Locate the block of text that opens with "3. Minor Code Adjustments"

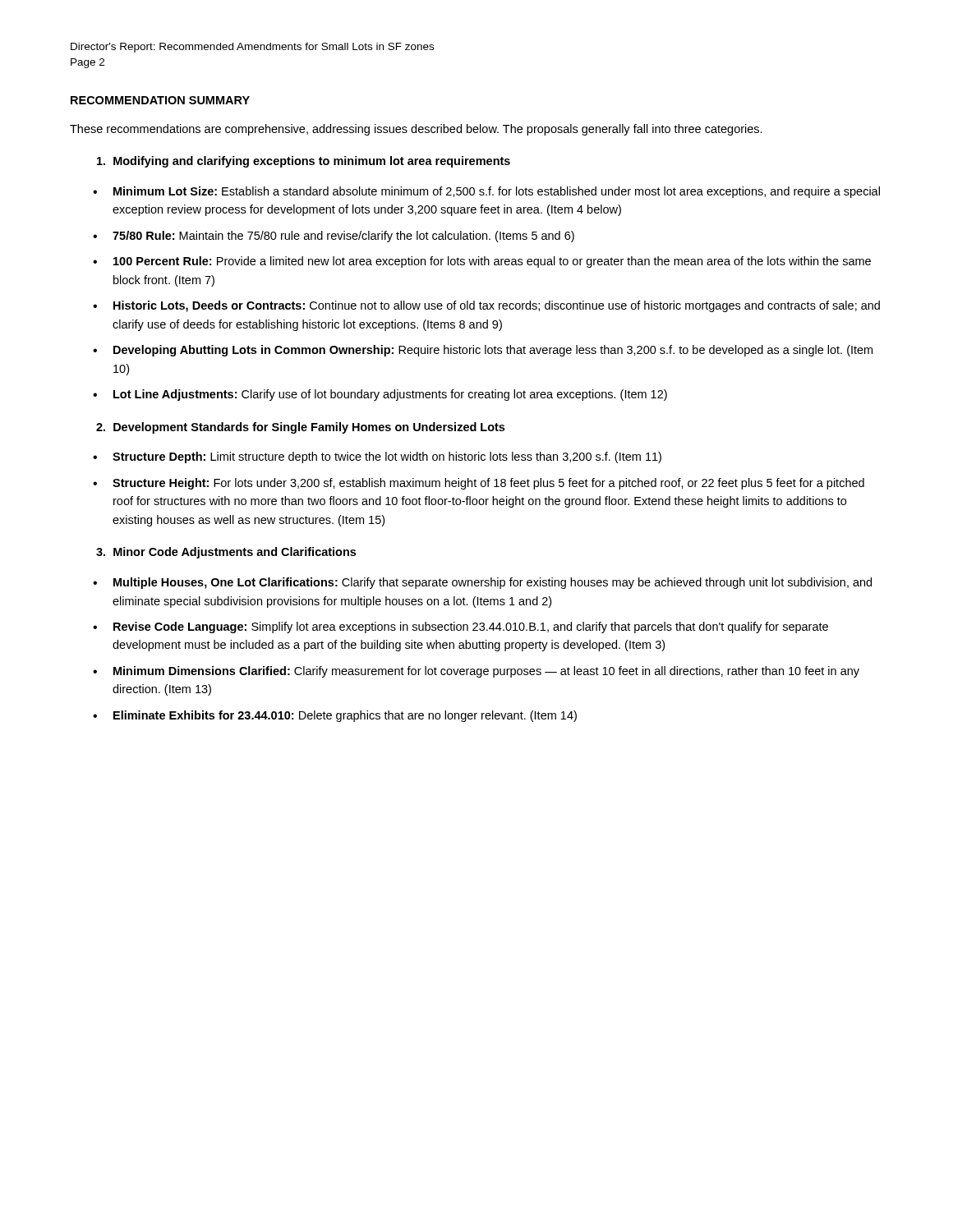[x=226, y=552]
